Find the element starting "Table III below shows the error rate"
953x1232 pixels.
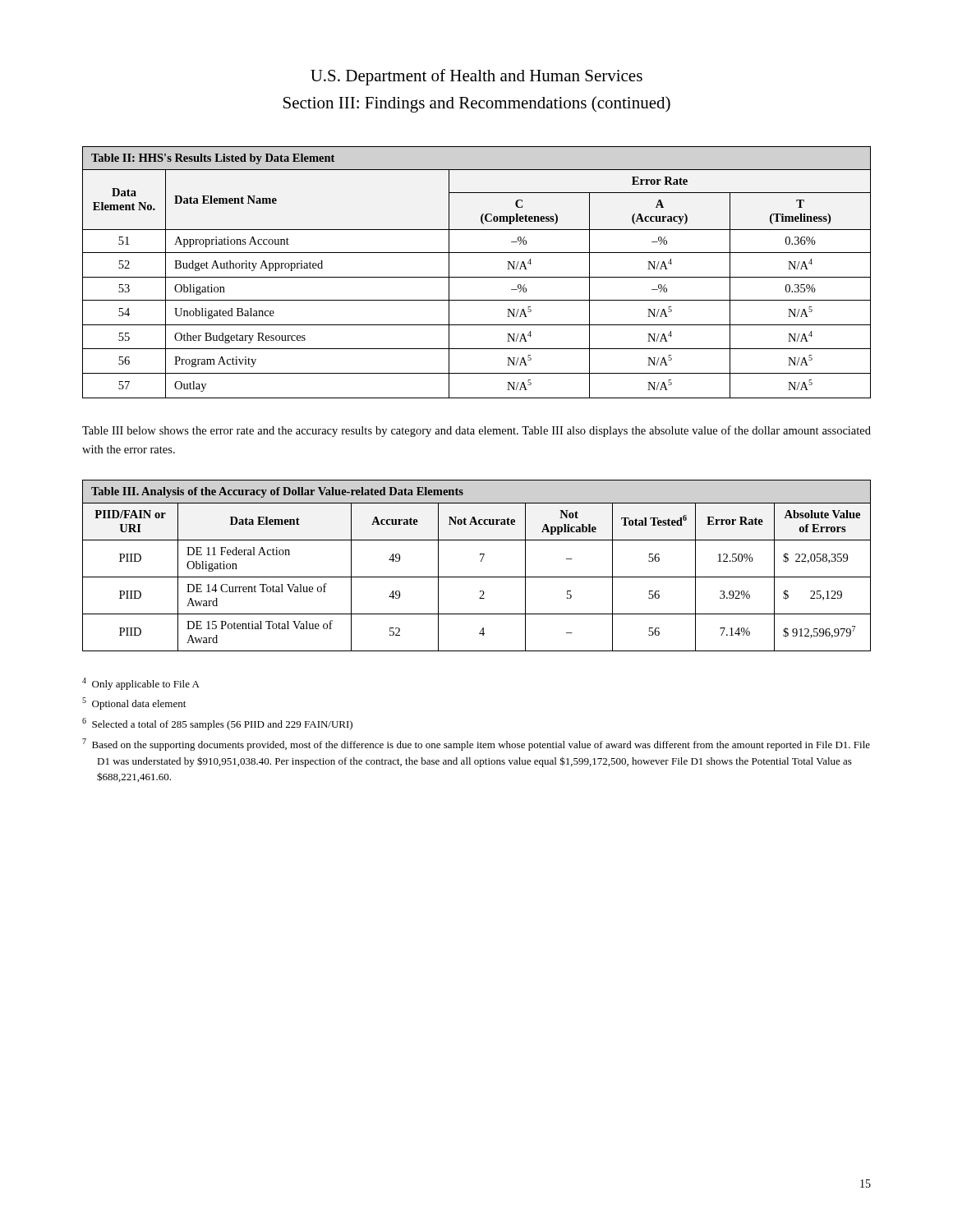(x=476, y=440)
